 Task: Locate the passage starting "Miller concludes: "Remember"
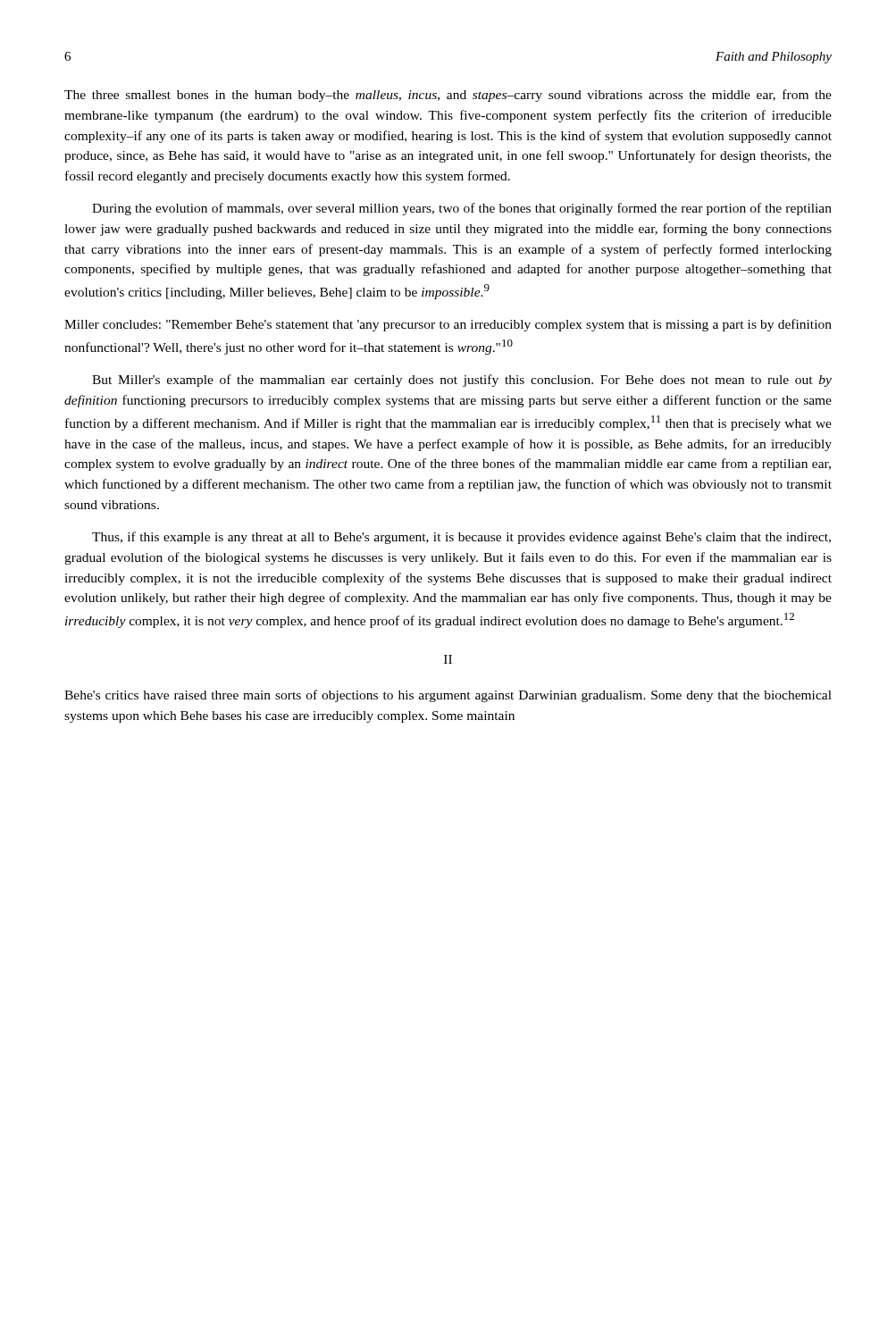[448, 337]
